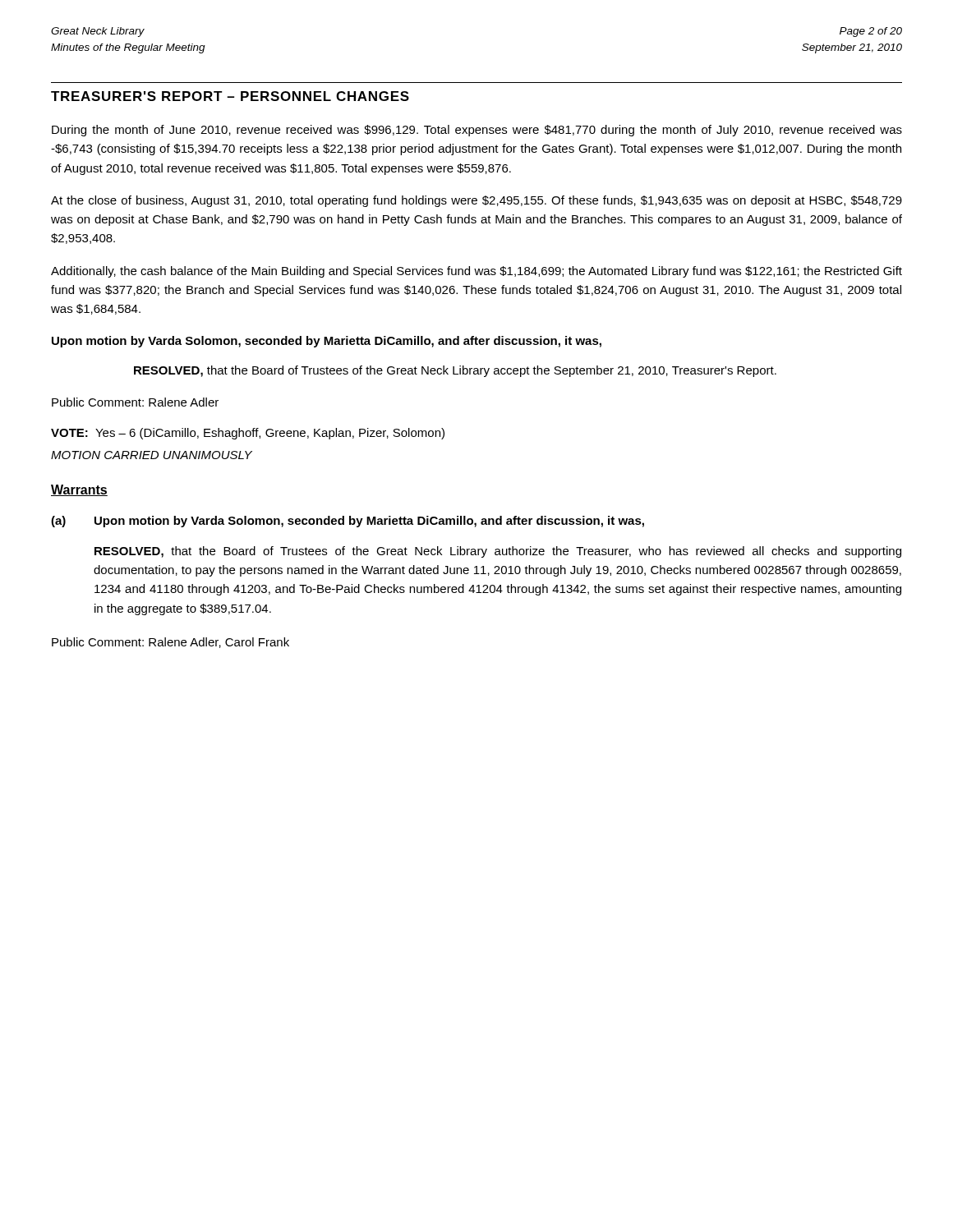Find the text block with the text "At the close of business, August 31,"
The height and width of the screenshot is (1232, 953).
tap(476, 219)
